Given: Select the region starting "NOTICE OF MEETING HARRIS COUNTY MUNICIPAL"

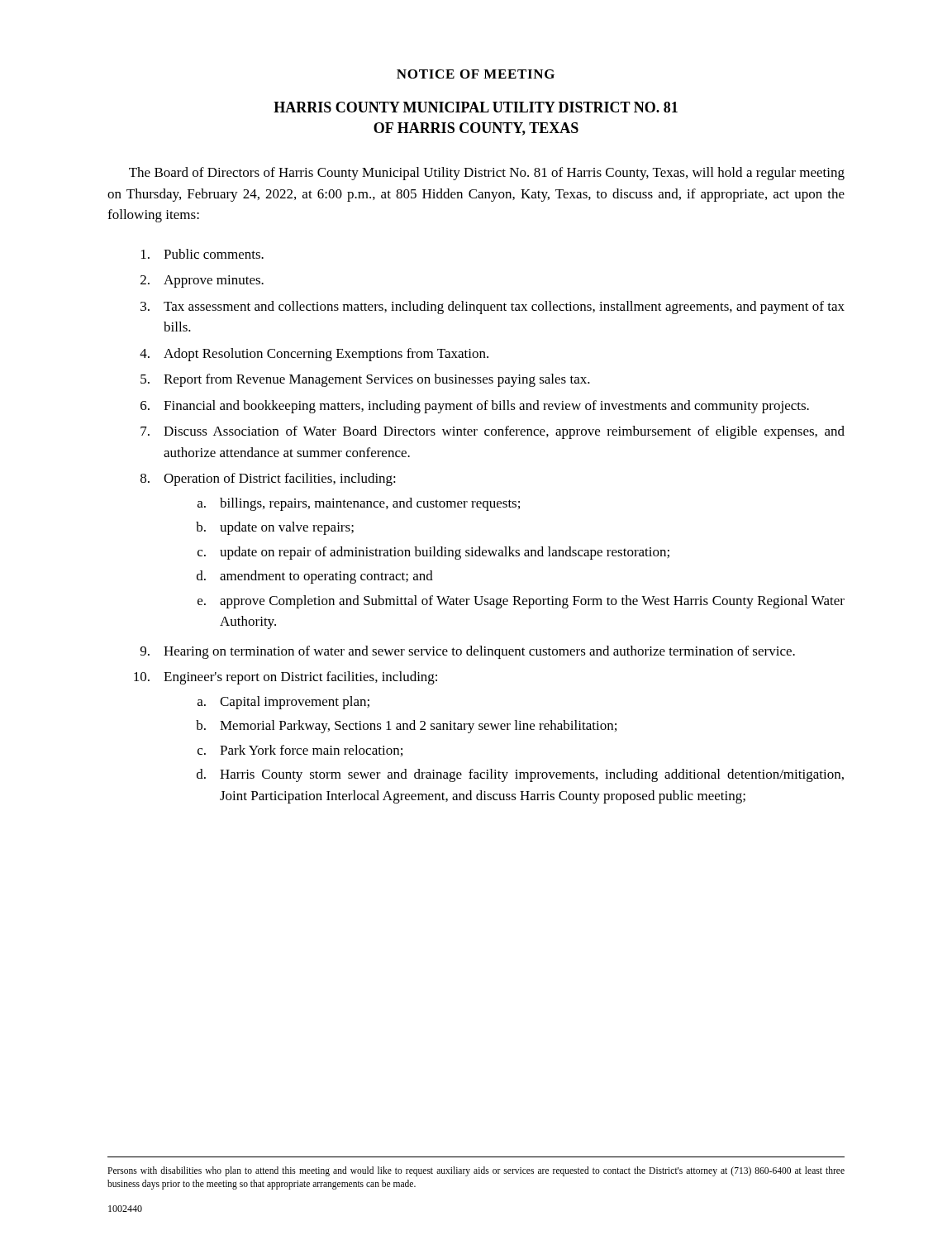Looking at the screenshot, I should click(x=476, y=103).
